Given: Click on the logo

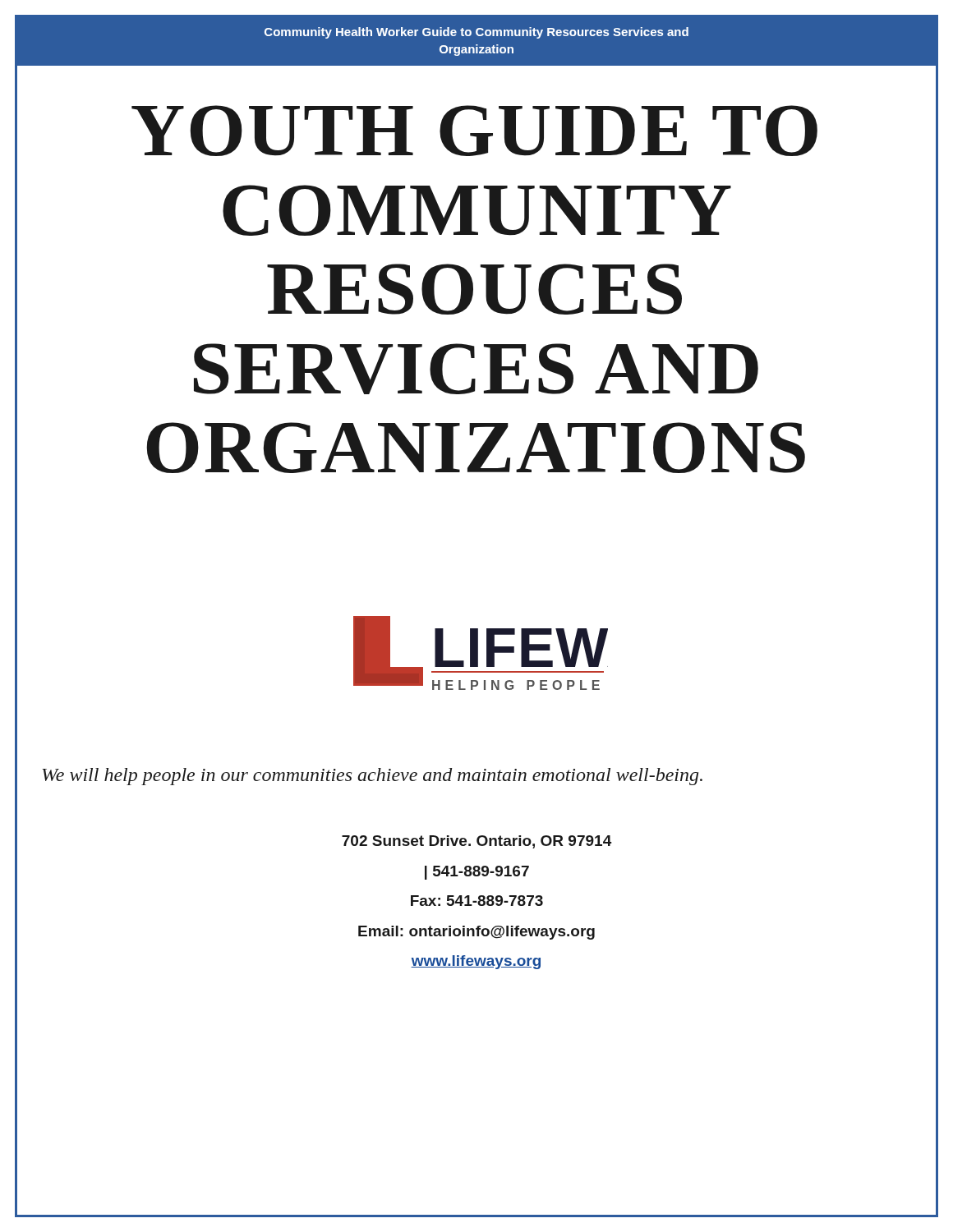Looking at the screenshot, I should (476, 663).
